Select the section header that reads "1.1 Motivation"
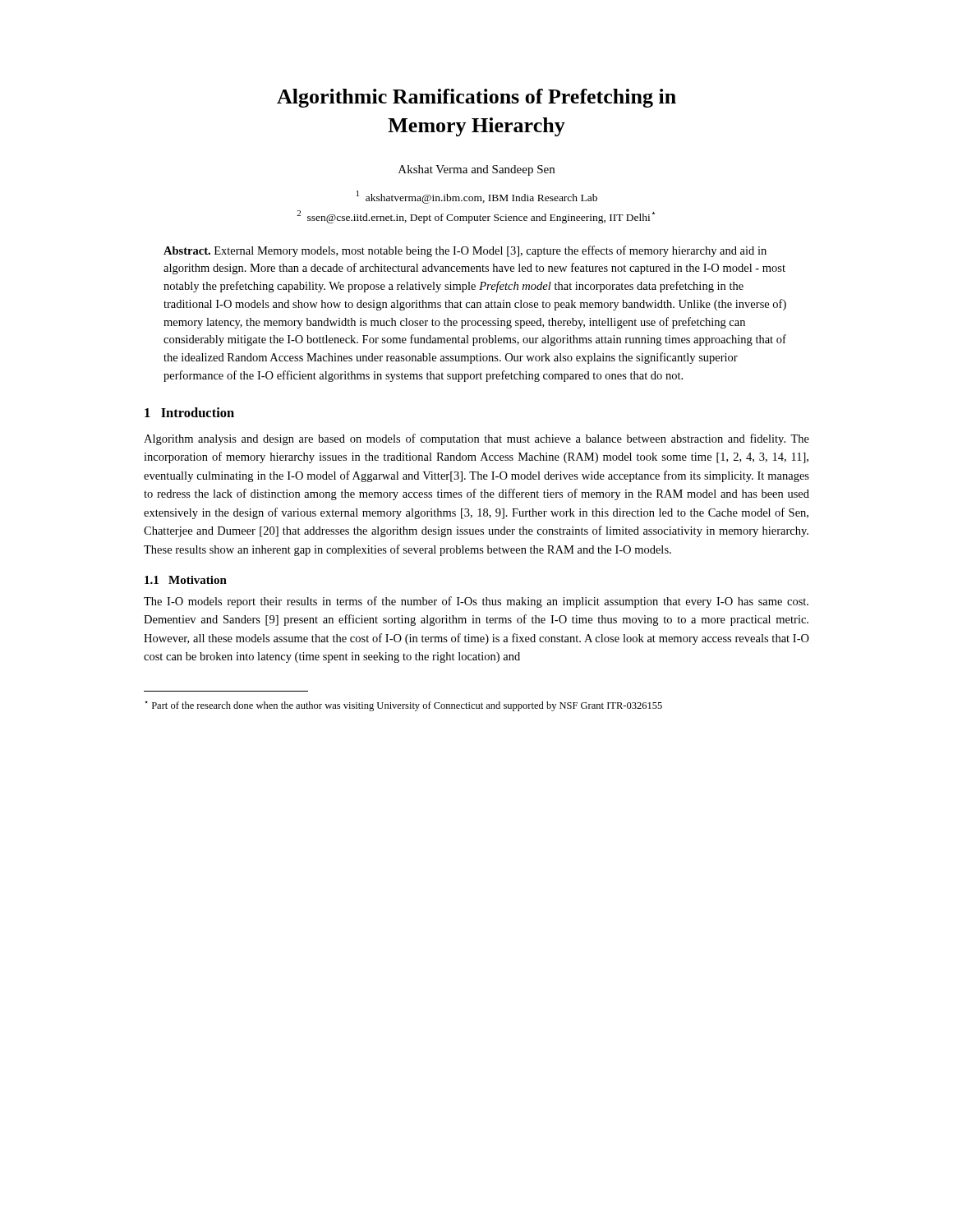The image size is (953, 1232). pos(185,580)
